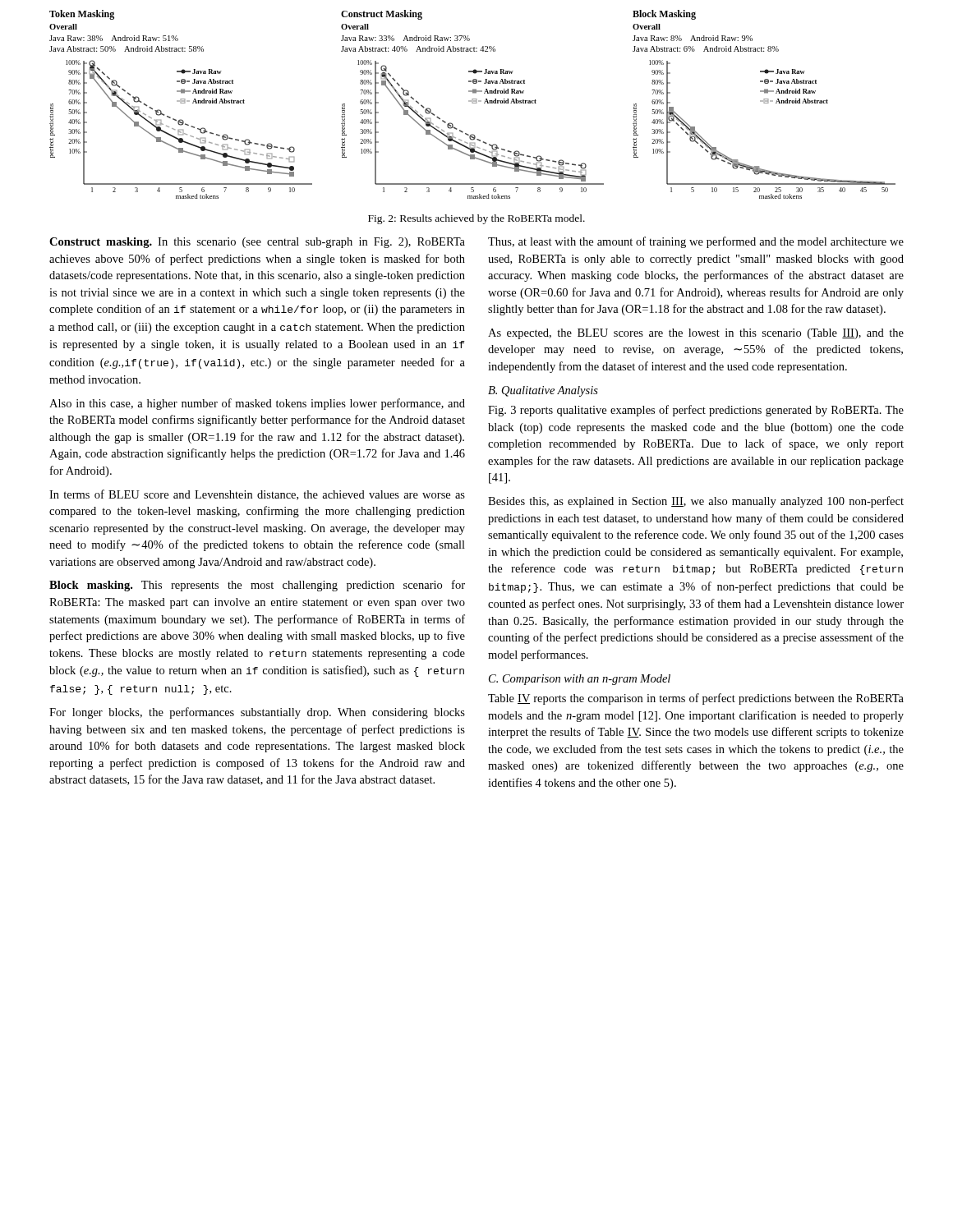
Task: Select the text block starting "For longer blocks,"
Action: (257, 746)
